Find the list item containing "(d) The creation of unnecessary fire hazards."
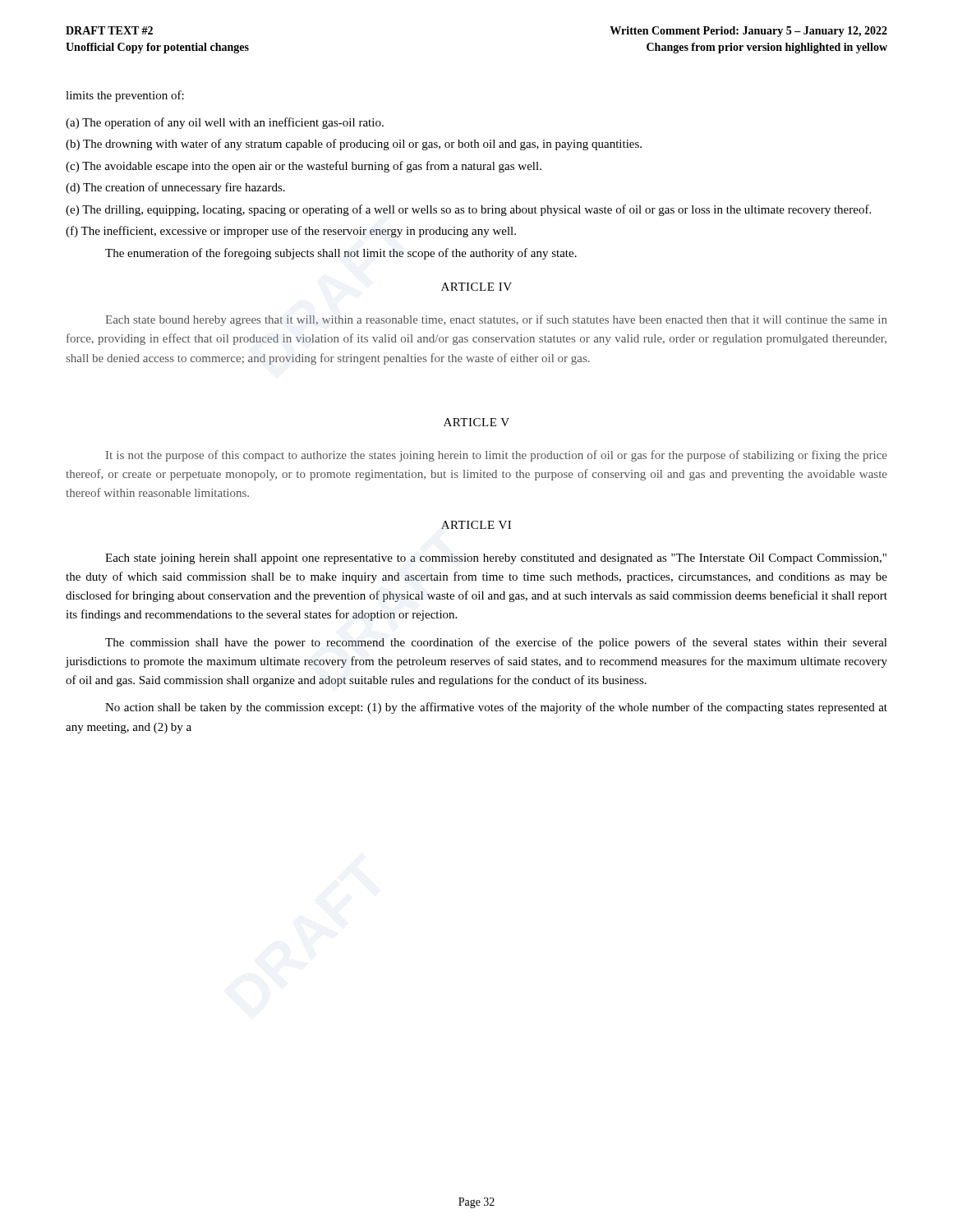Screen dimensions: 1232x953 click(176, 187)
